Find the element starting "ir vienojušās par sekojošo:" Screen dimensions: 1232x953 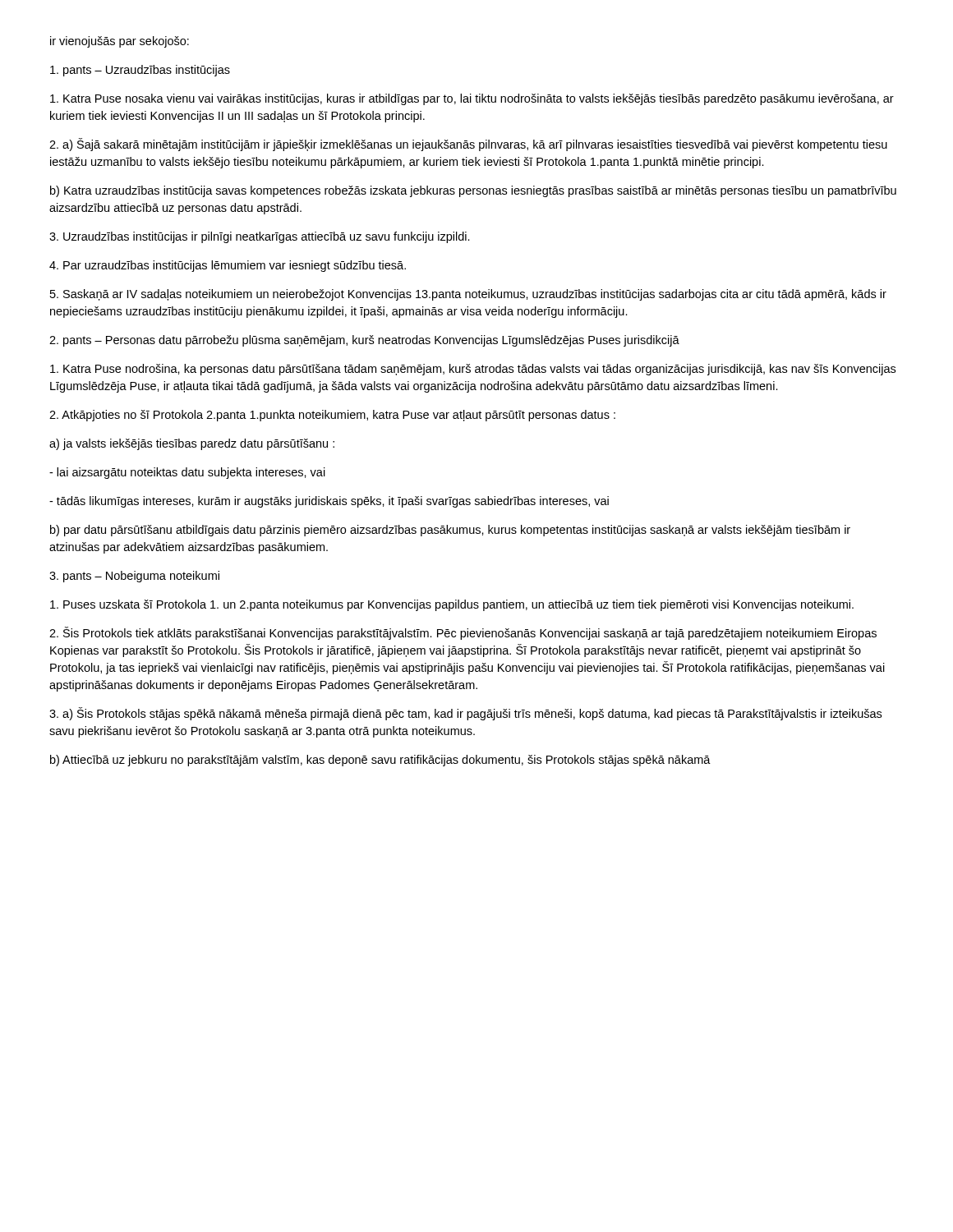point(119,41)
